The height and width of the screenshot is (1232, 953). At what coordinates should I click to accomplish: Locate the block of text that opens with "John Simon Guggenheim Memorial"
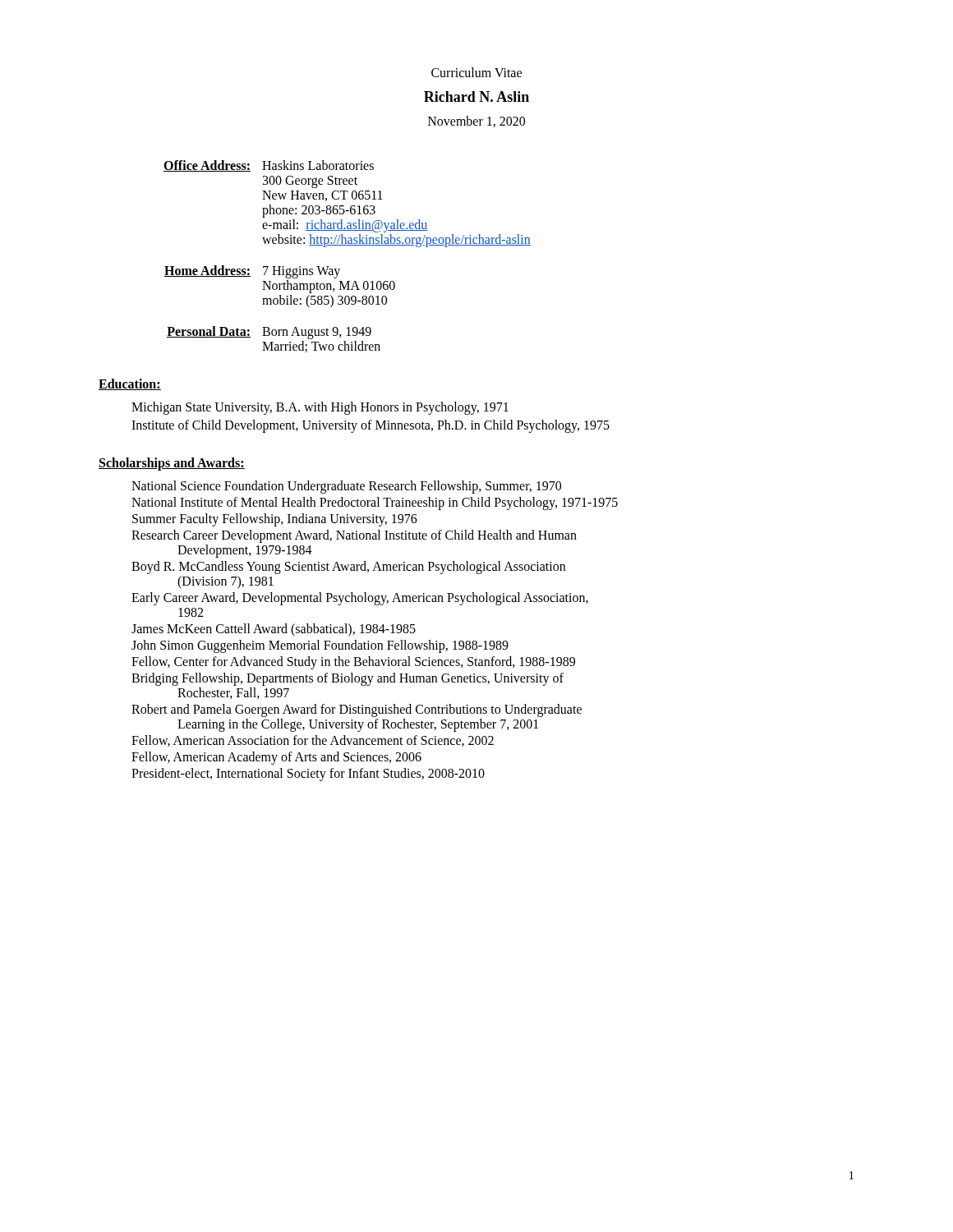coord(320,645)
